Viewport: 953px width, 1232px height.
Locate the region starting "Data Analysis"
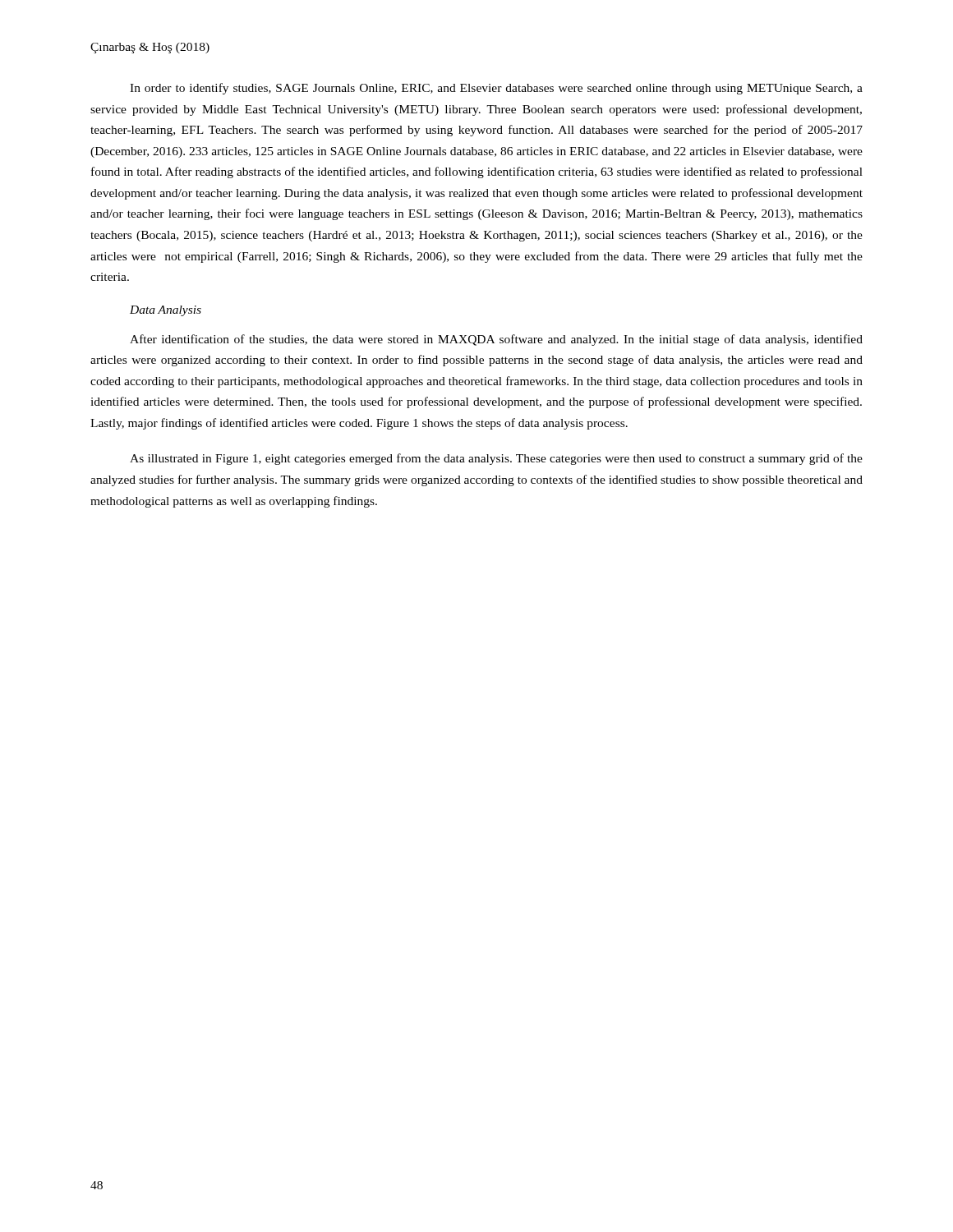(166, 309)
